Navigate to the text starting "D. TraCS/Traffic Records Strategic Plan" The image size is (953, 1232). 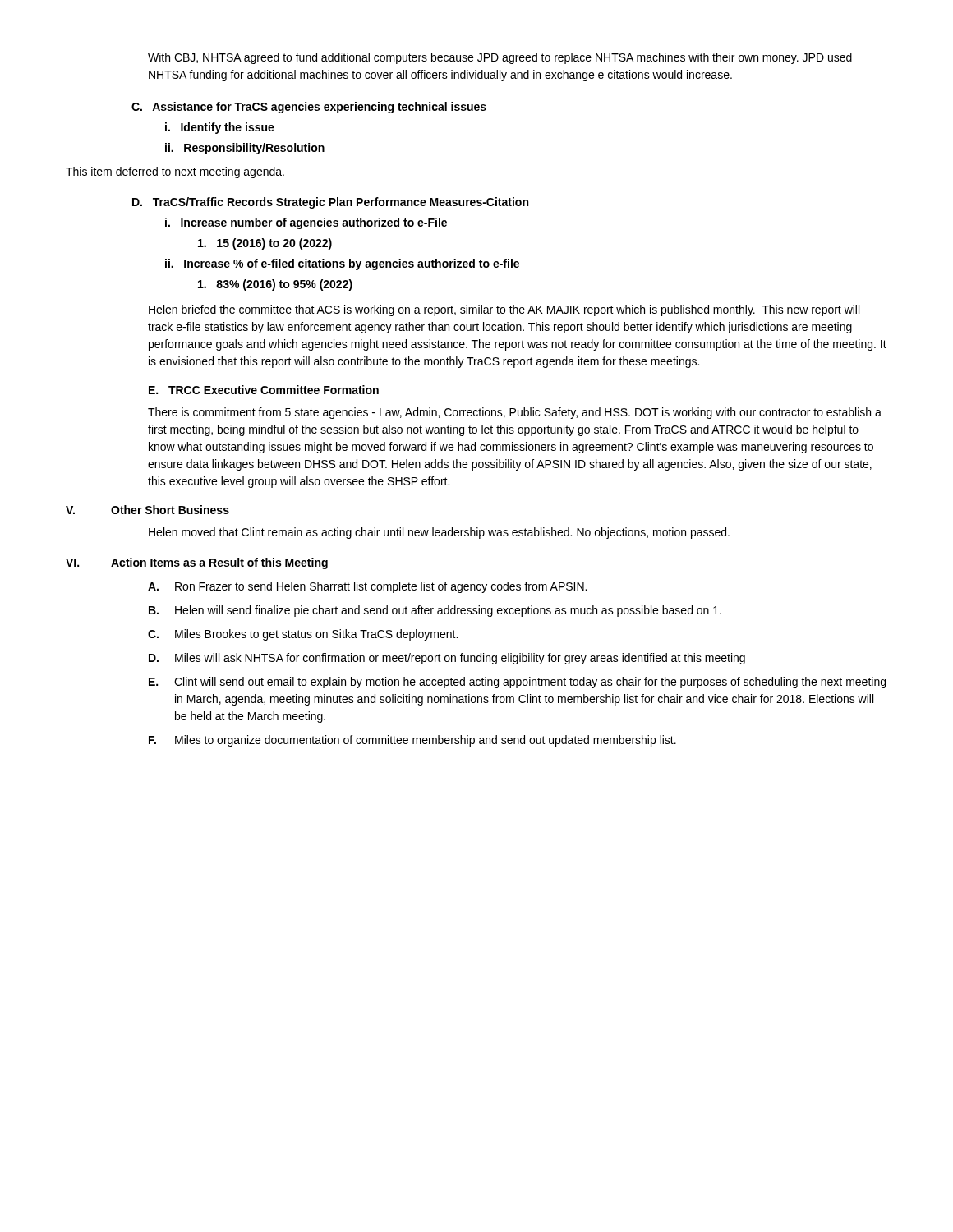[x=330, y=202]
